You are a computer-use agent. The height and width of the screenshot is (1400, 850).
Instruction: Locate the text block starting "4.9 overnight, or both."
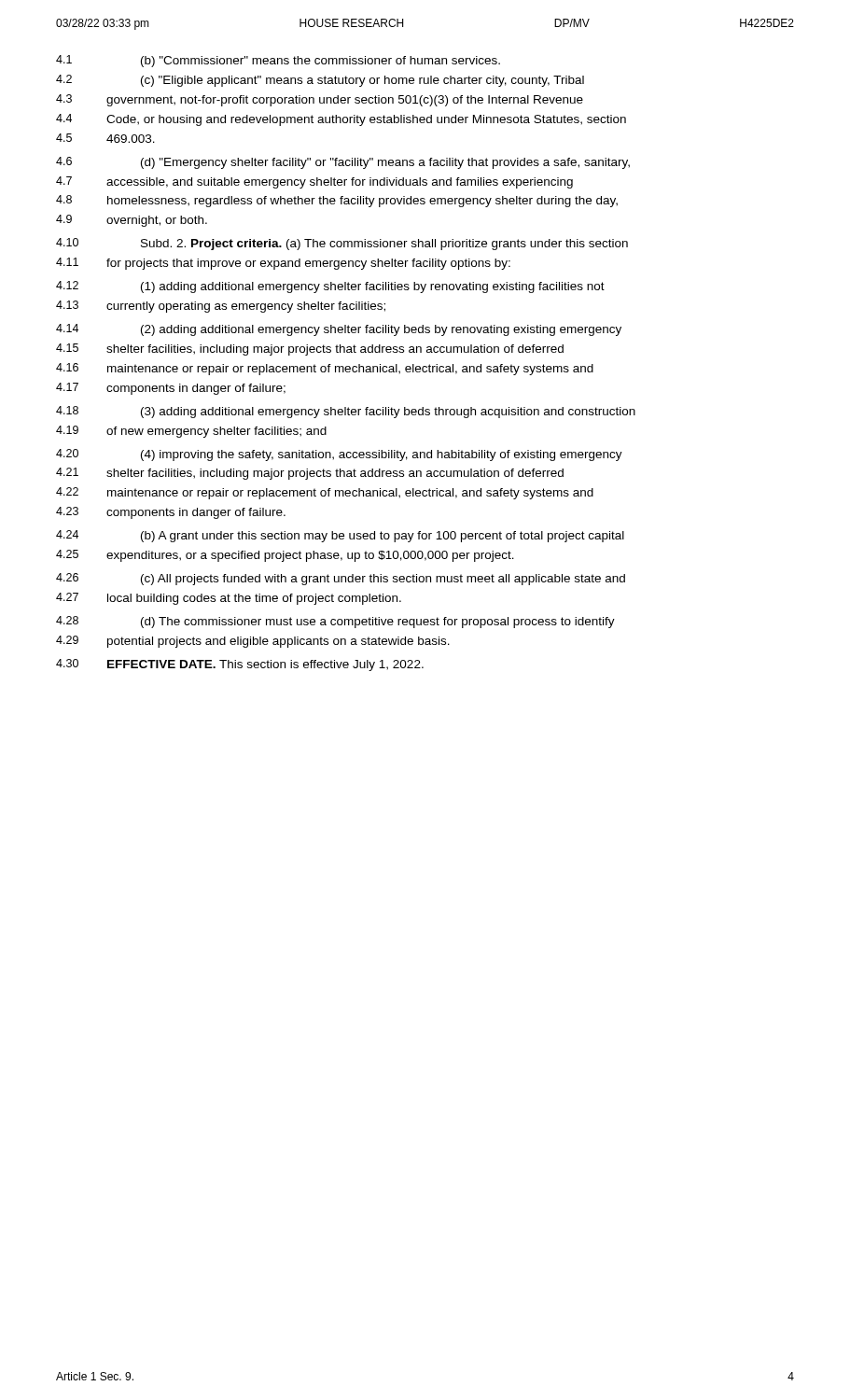pyautogui.click(x=132, y=221)
